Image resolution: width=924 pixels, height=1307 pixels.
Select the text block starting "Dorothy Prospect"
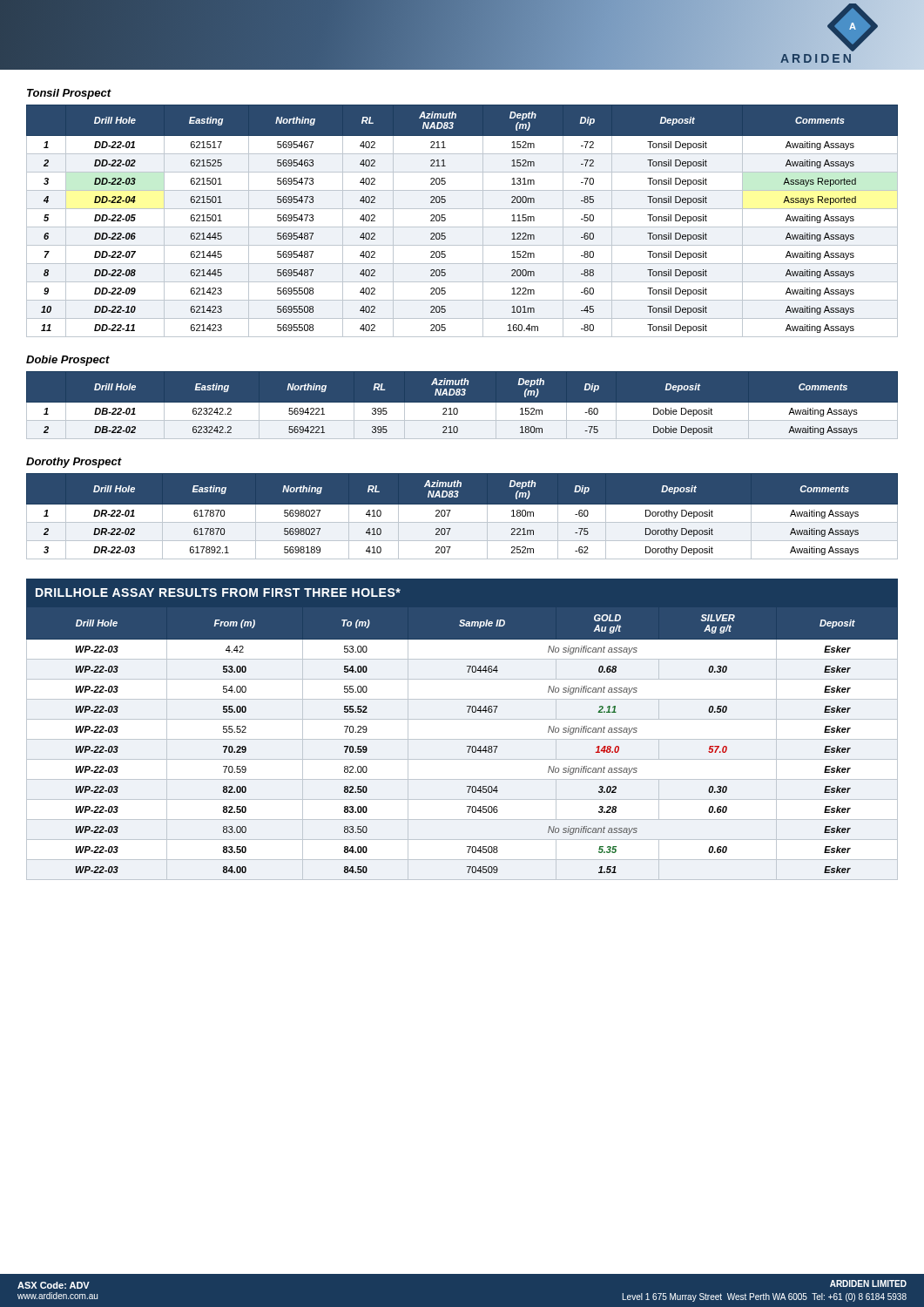pyautogui.click(x=74, y=461)
